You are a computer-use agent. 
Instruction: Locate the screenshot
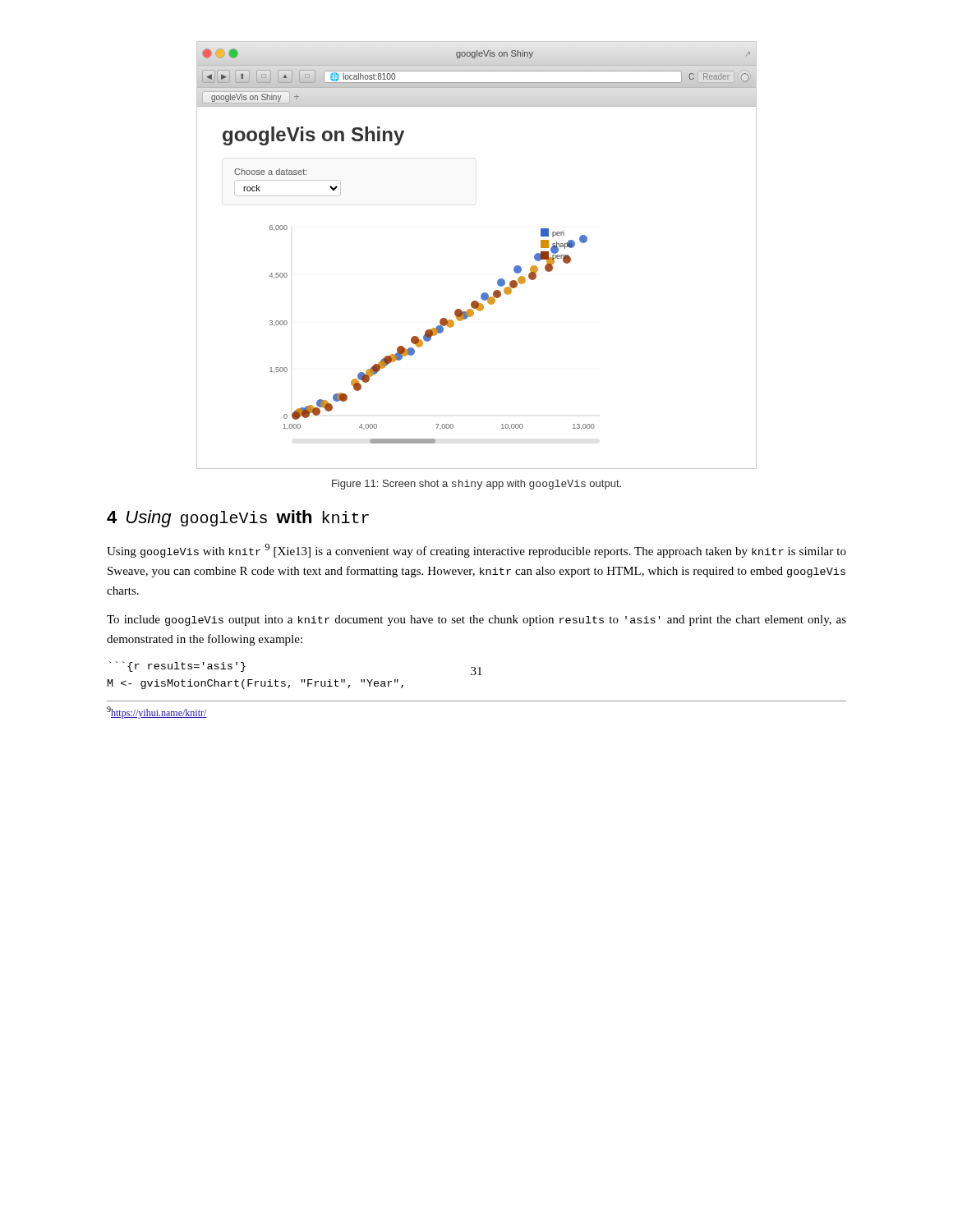[476, 255]
